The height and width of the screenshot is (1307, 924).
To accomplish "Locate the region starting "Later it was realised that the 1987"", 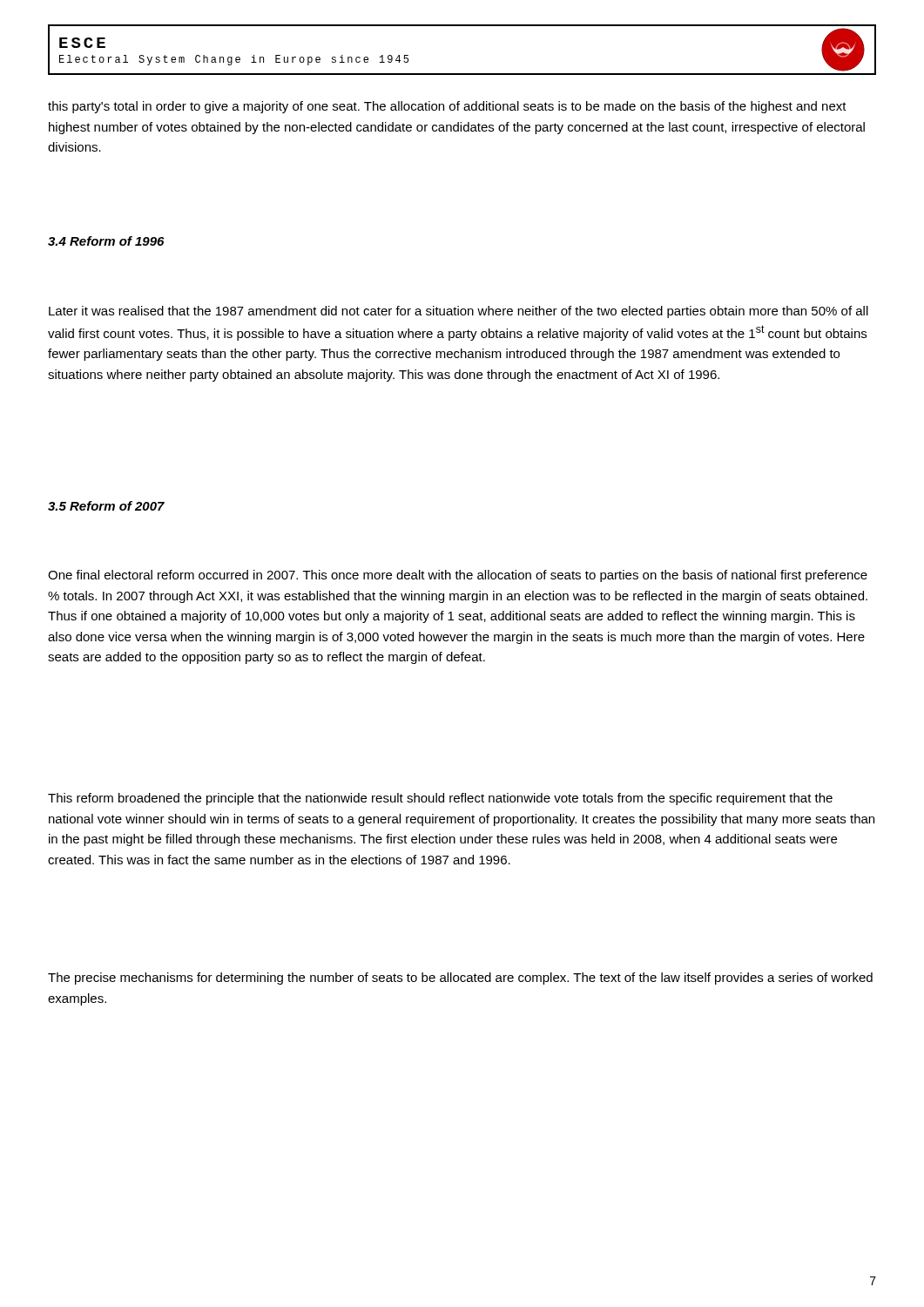I will click(458, 342).
